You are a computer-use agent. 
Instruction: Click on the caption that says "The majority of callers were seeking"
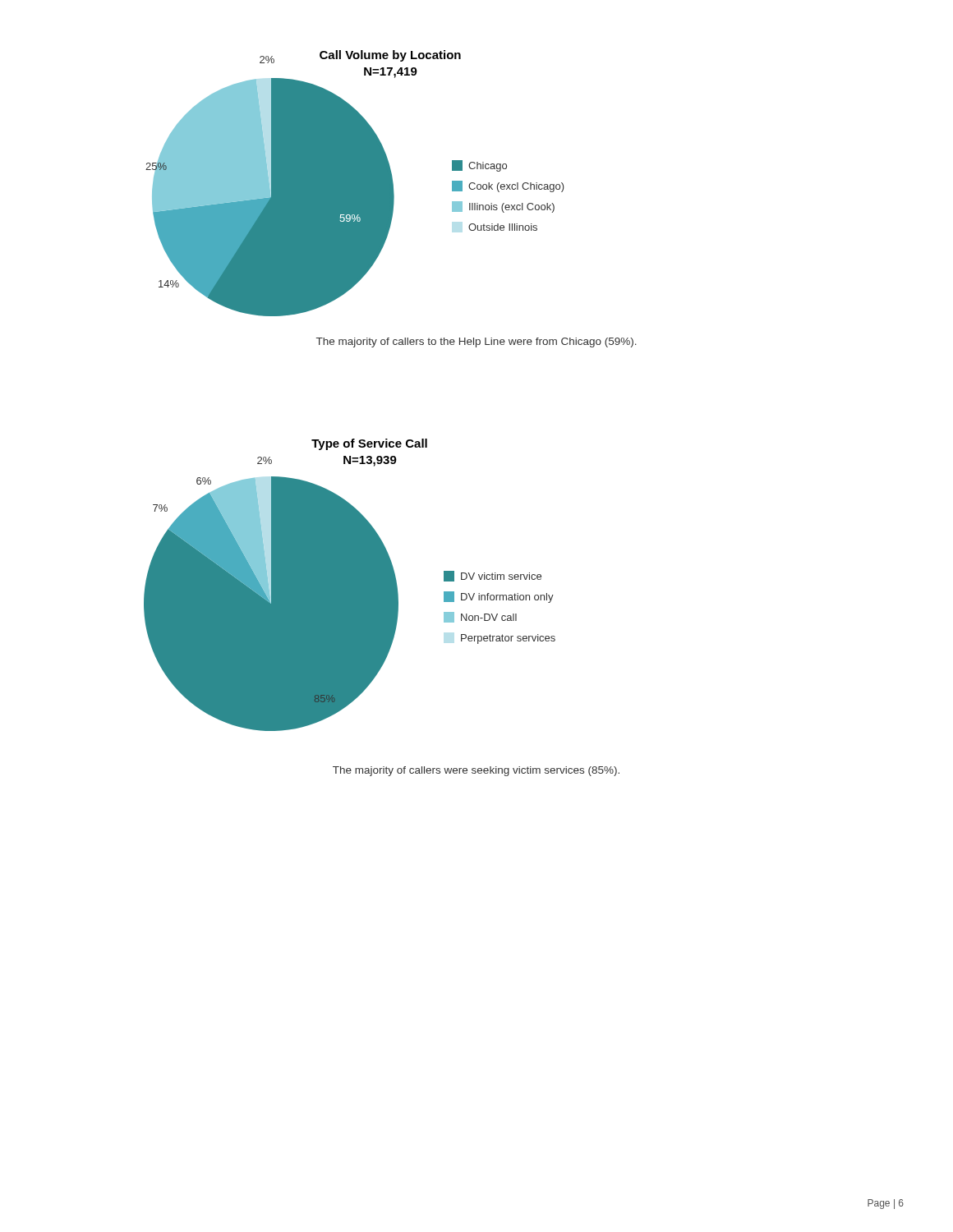[476, 770]
